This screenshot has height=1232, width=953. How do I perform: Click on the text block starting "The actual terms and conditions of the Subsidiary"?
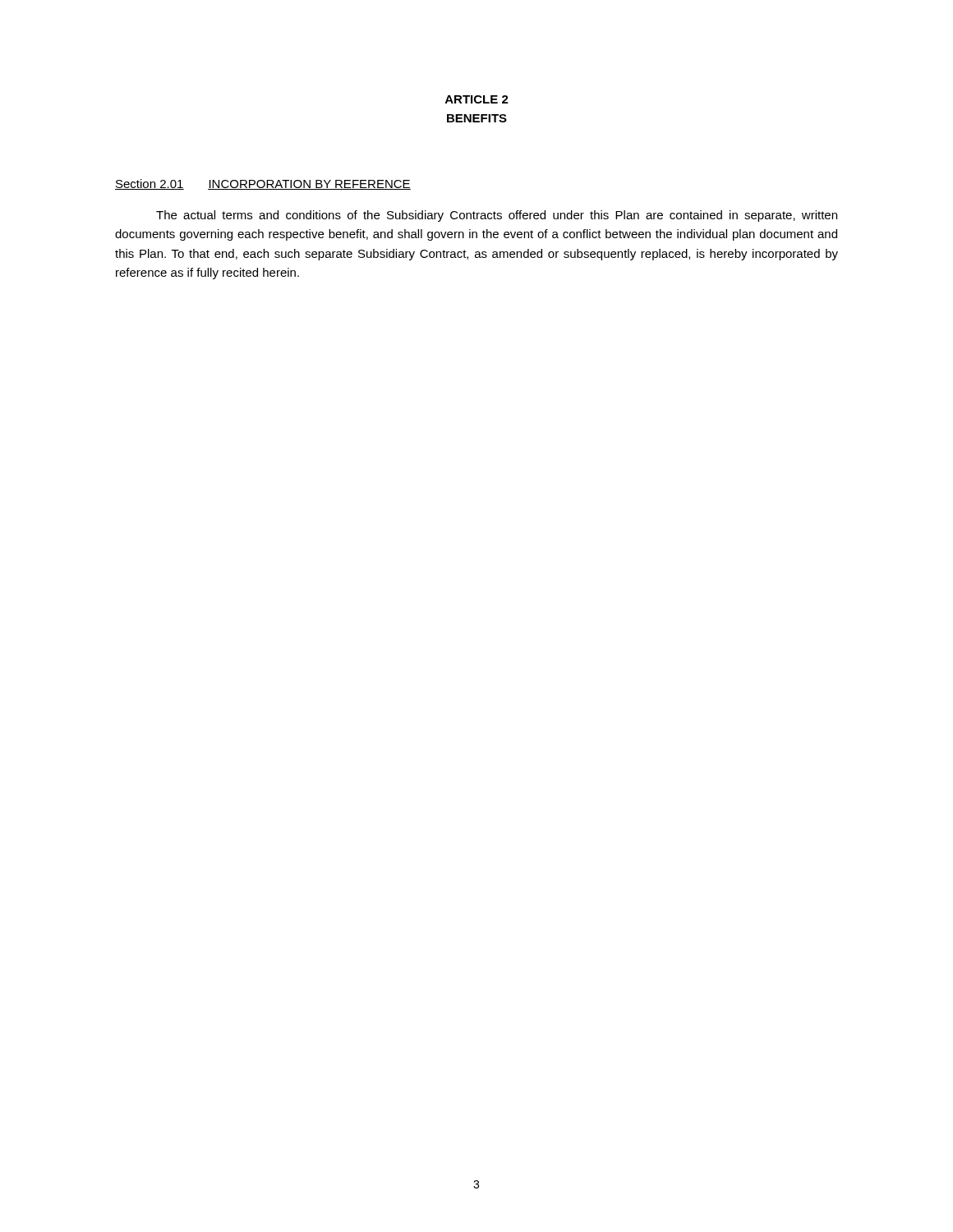pyautogui.click(x=476, y=244)
